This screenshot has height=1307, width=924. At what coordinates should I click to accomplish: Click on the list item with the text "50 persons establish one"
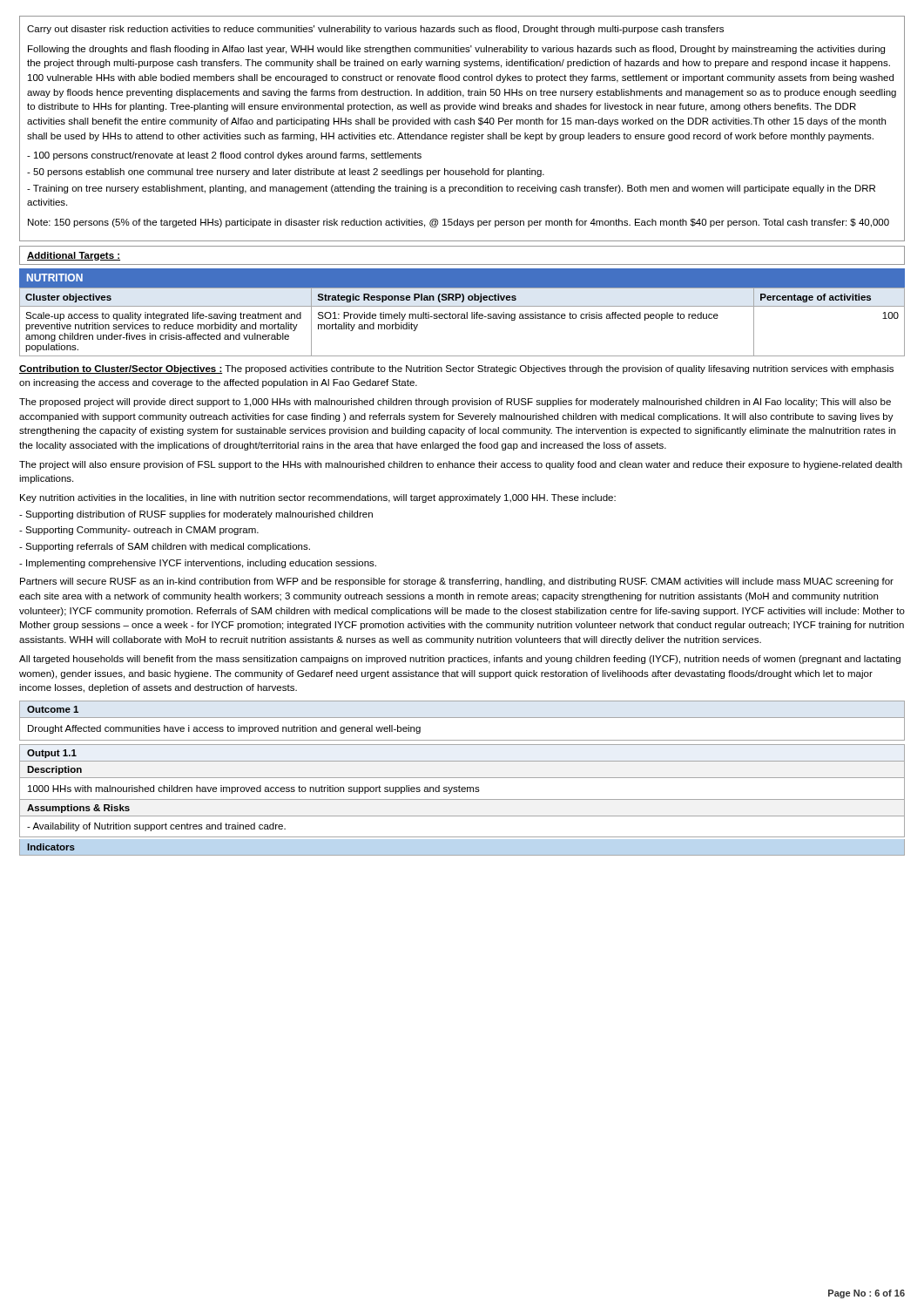pyautogui.click(x=286, y=172)
